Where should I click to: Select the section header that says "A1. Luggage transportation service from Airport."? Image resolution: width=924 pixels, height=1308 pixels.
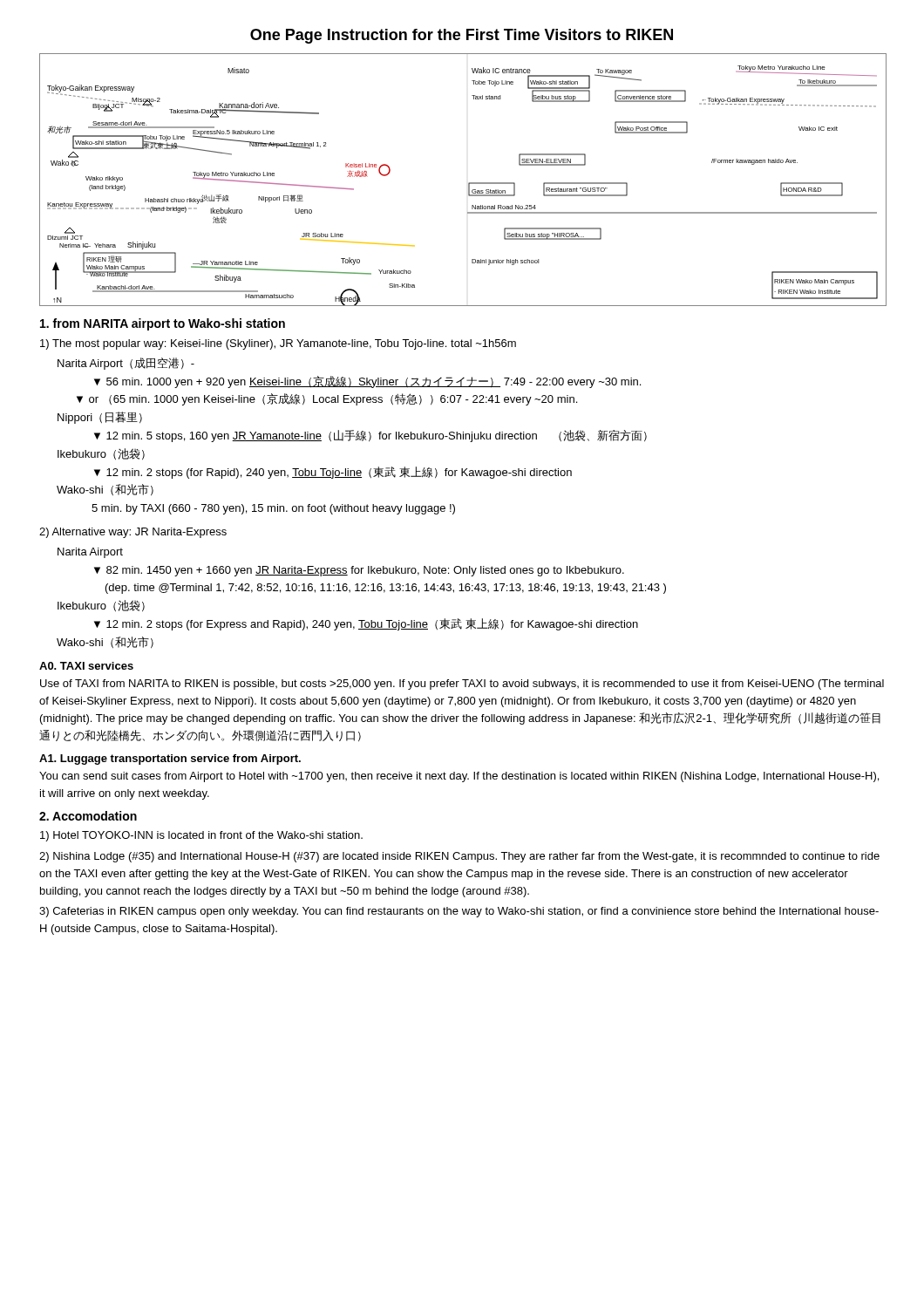[170, 758]
